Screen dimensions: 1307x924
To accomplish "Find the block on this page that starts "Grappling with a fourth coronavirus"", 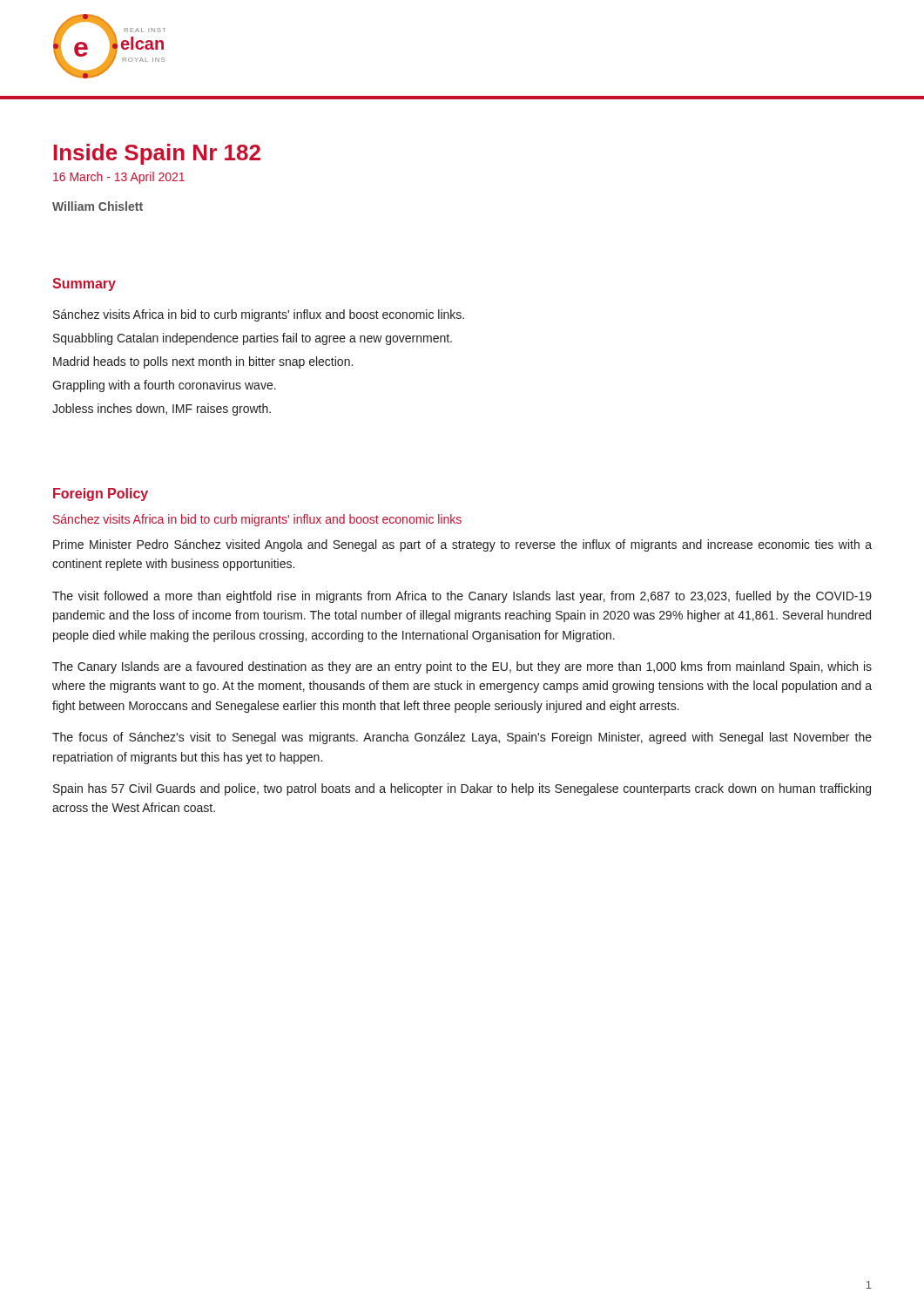I will click(164, 386).
